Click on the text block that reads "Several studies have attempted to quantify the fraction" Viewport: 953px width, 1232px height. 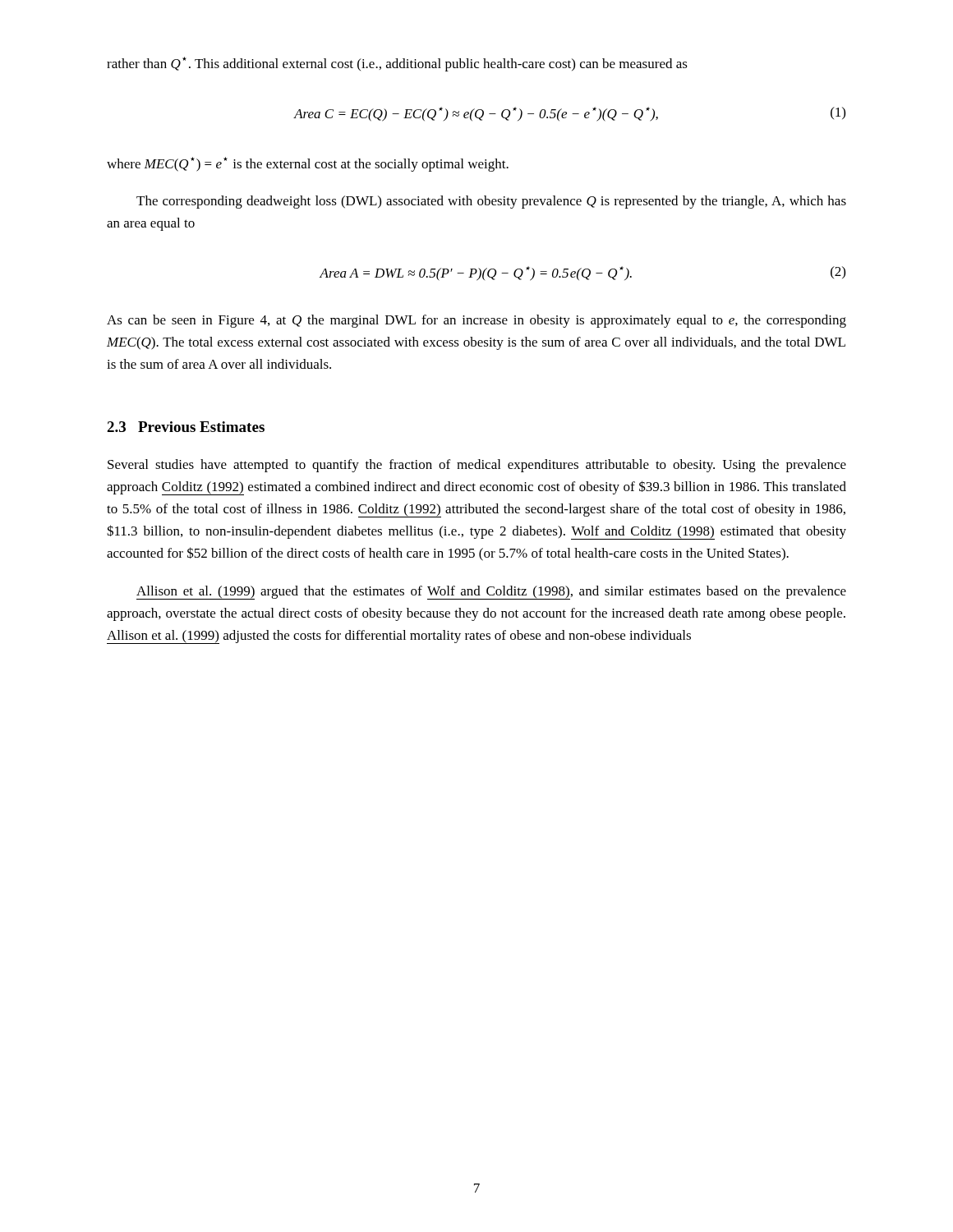point(476,509)
